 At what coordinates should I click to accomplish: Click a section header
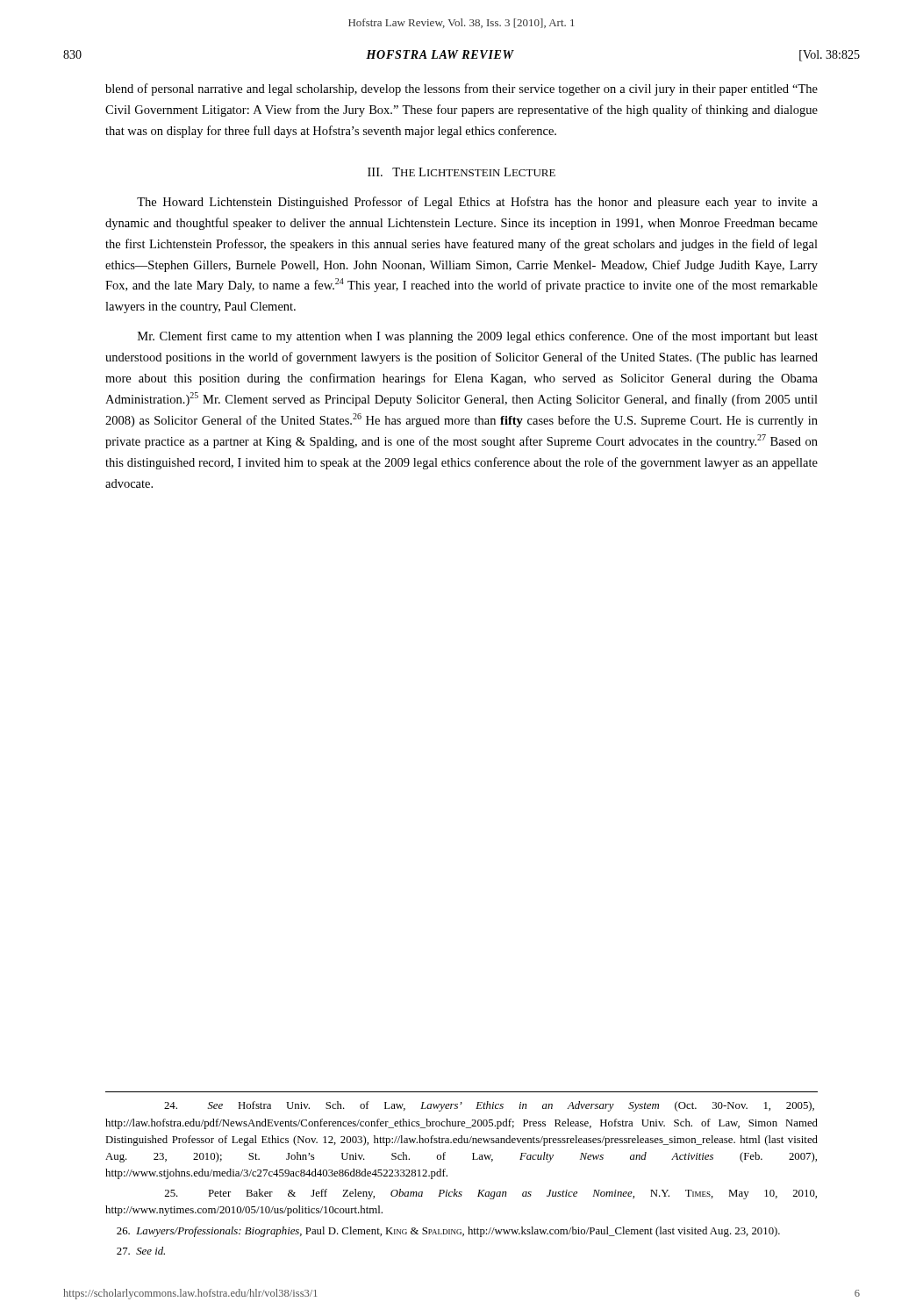[462, 172]
